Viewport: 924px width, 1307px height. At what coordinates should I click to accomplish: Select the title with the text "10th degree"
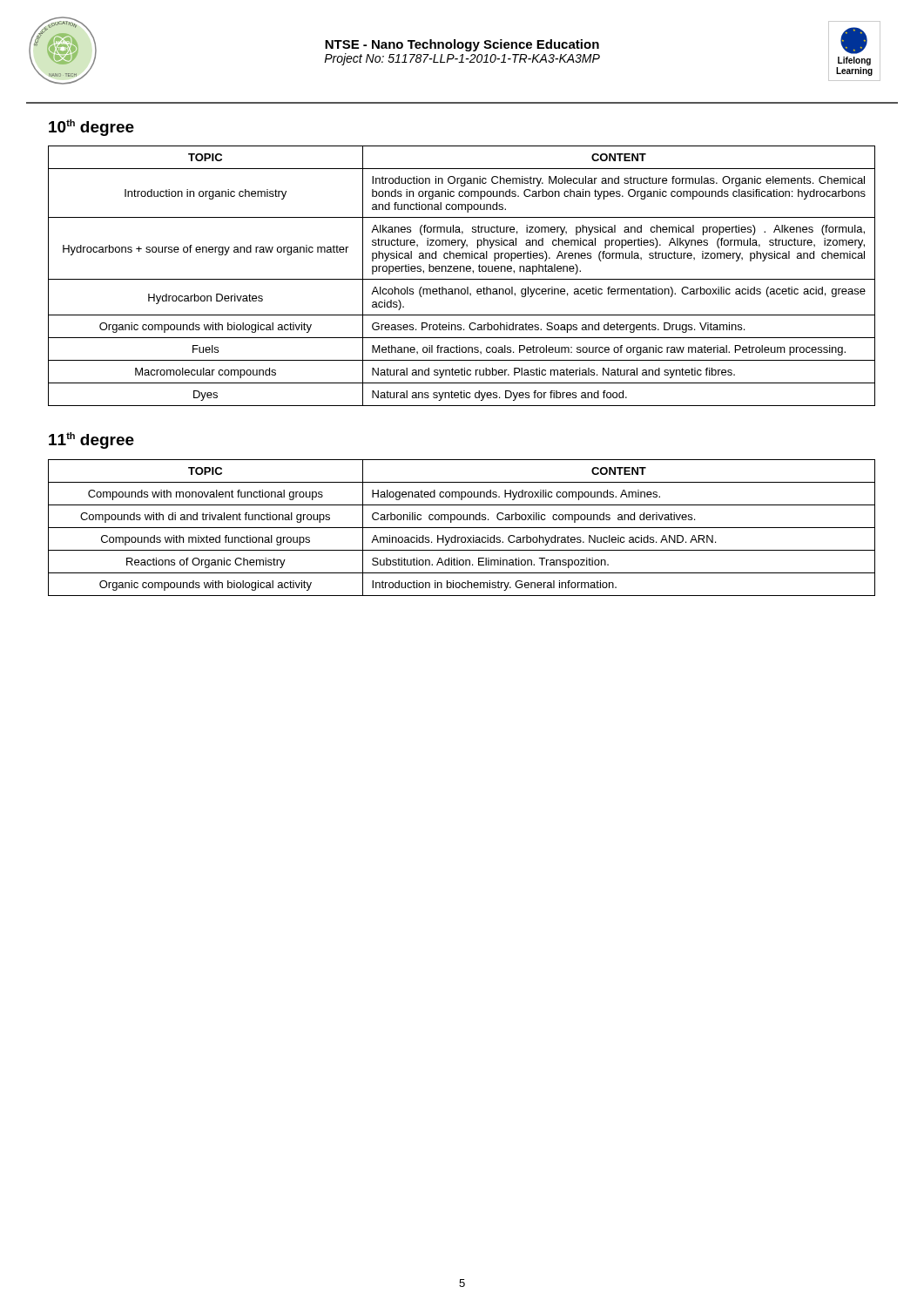click(x=91, y=127)
